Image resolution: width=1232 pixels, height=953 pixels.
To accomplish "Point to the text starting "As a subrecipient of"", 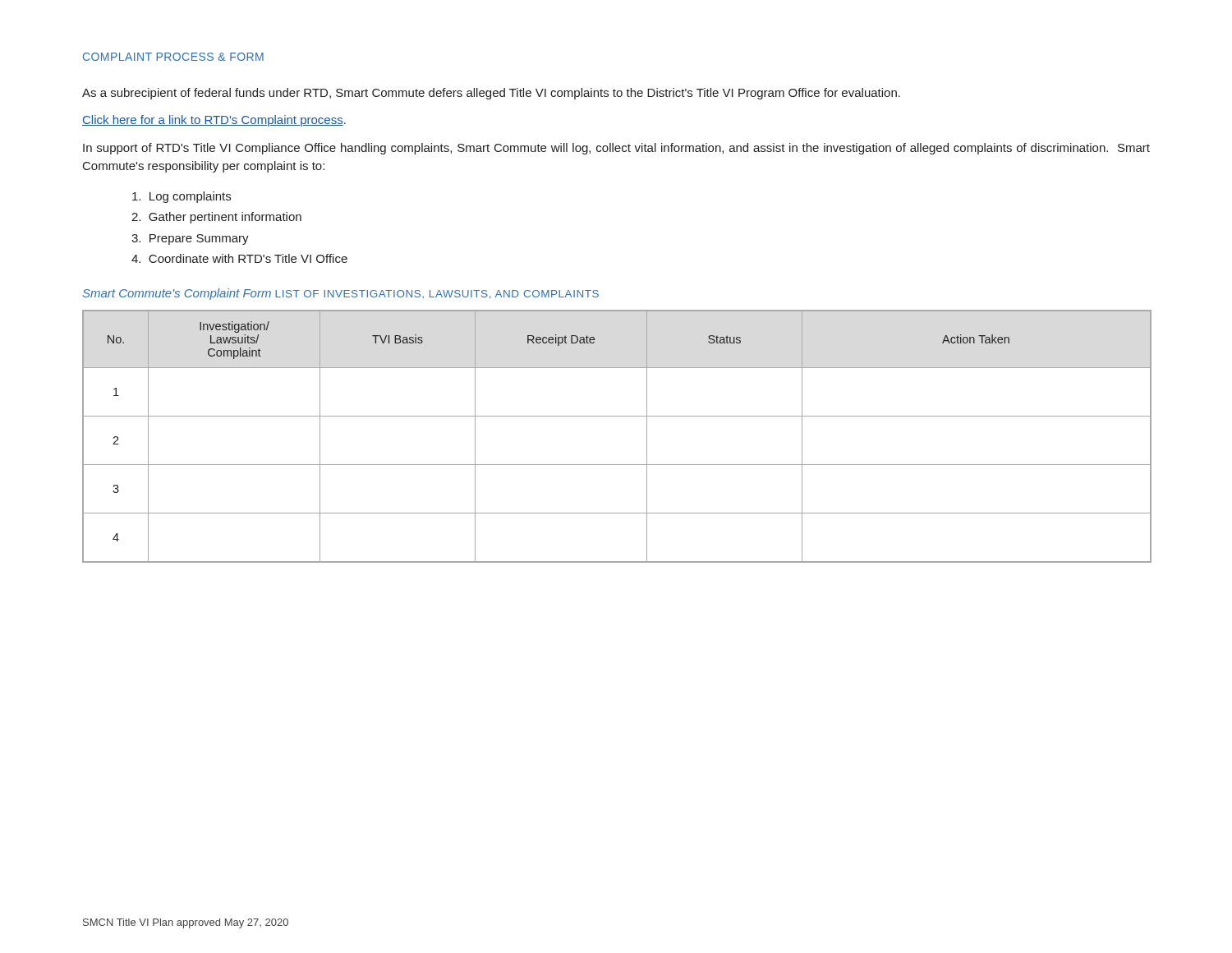I will 616,93.
